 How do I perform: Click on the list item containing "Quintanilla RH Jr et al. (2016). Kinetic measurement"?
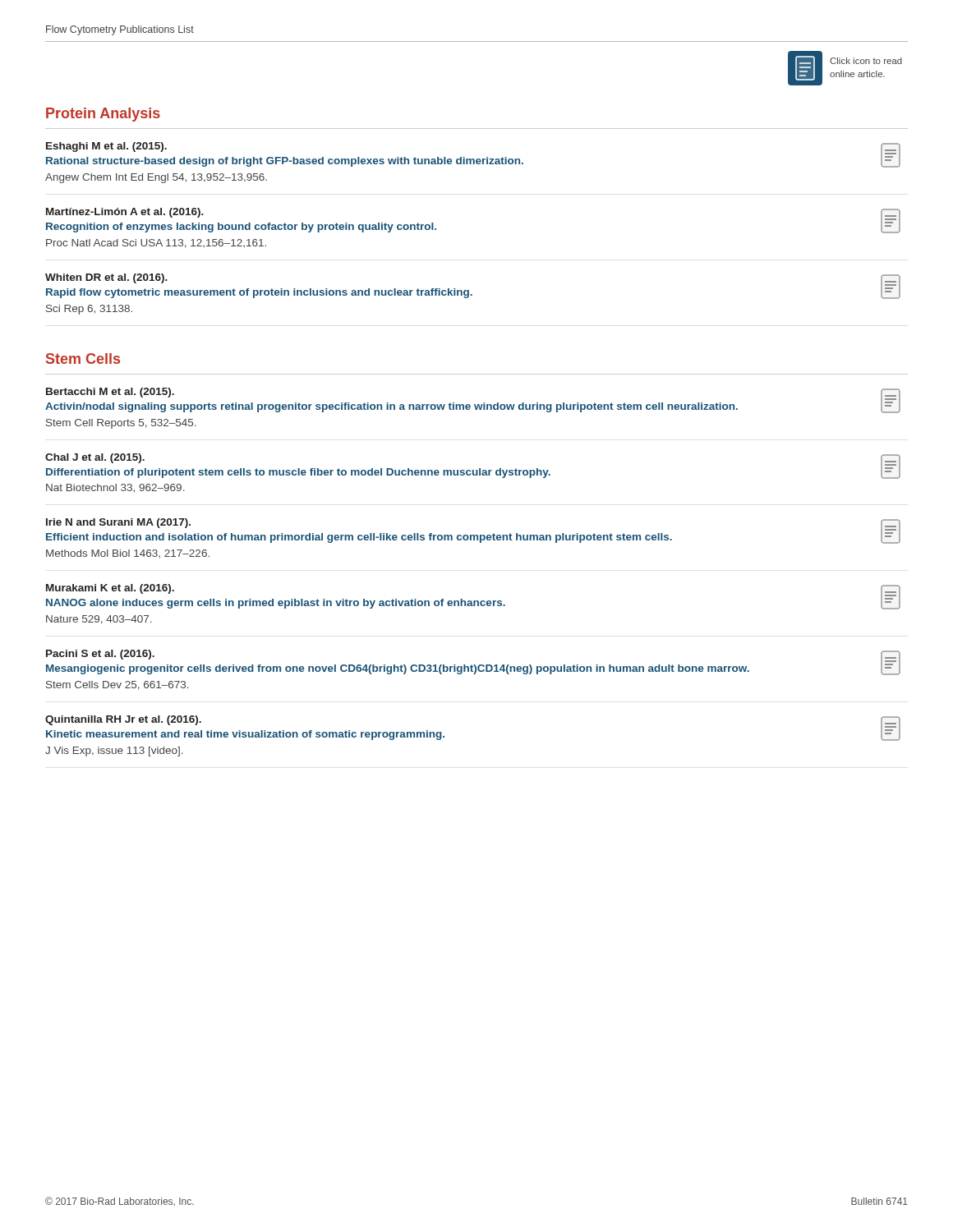(x=195, y=725)
